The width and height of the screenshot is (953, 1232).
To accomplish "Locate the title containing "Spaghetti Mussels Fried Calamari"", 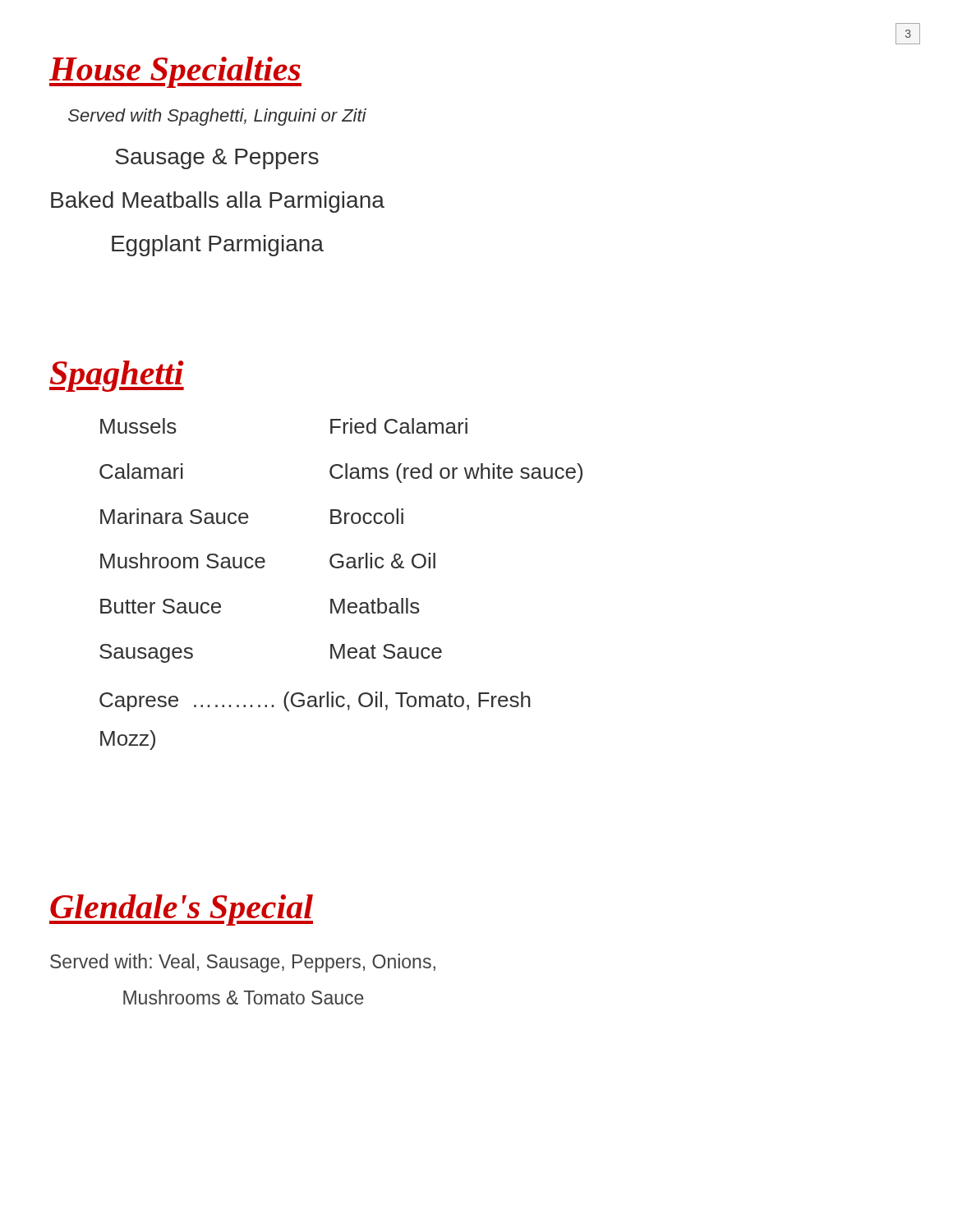I will click(x=320, y=556).
